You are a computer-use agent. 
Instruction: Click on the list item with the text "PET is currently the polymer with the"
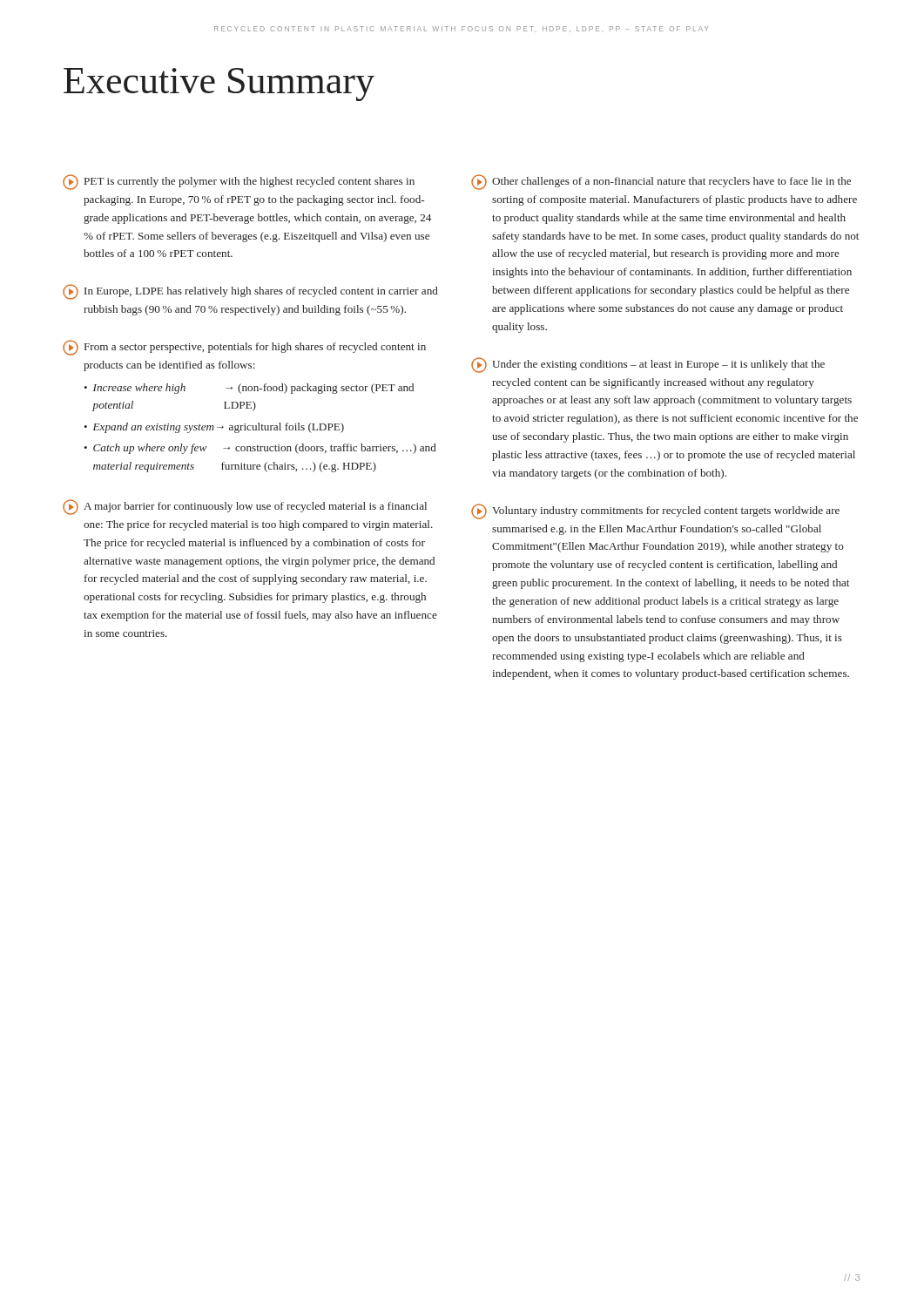click(251, 218)
